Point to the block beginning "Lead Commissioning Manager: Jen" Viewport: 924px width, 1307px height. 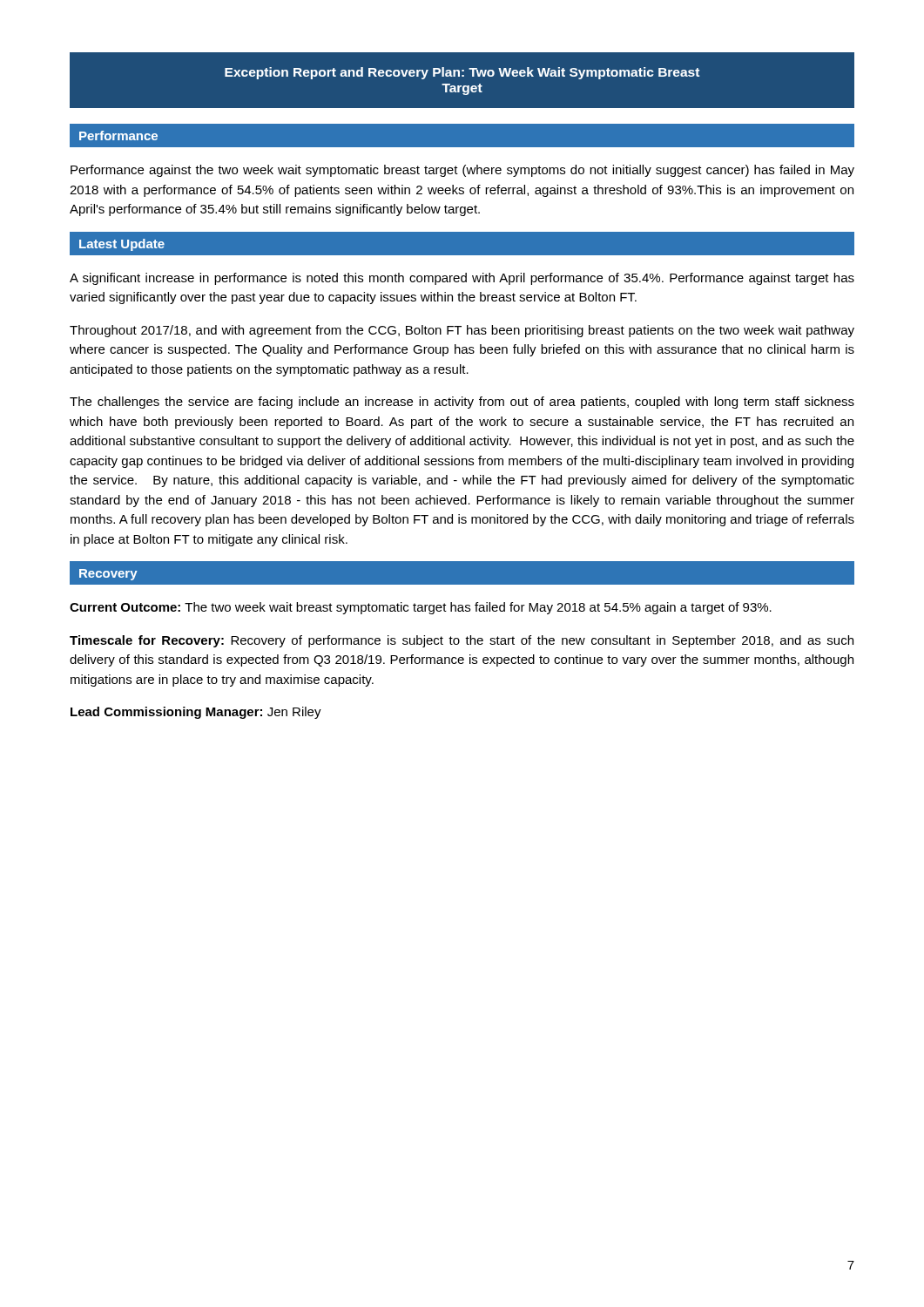[x=196, y=713]
